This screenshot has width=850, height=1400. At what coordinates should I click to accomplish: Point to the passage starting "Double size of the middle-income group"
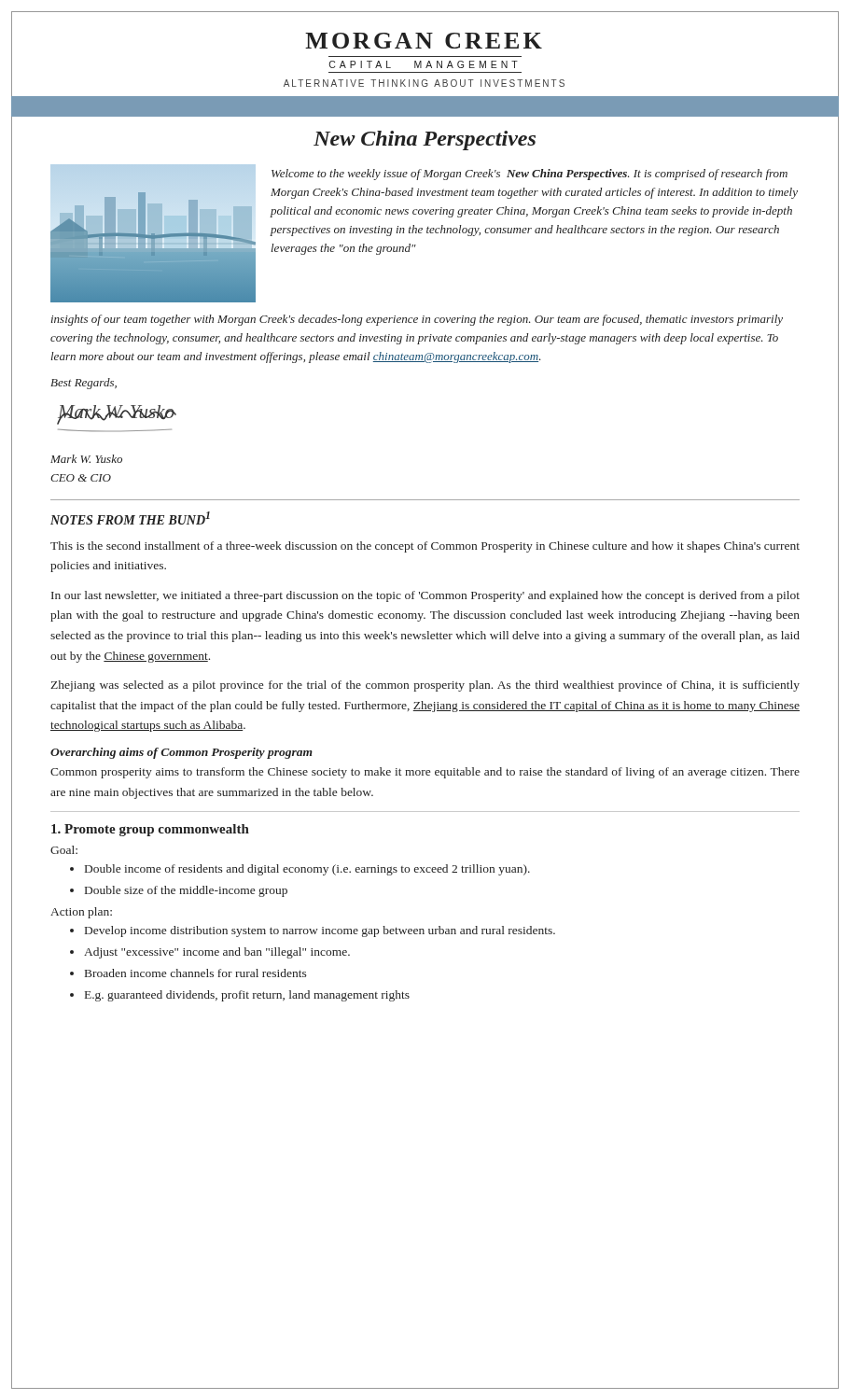[186, 890]
